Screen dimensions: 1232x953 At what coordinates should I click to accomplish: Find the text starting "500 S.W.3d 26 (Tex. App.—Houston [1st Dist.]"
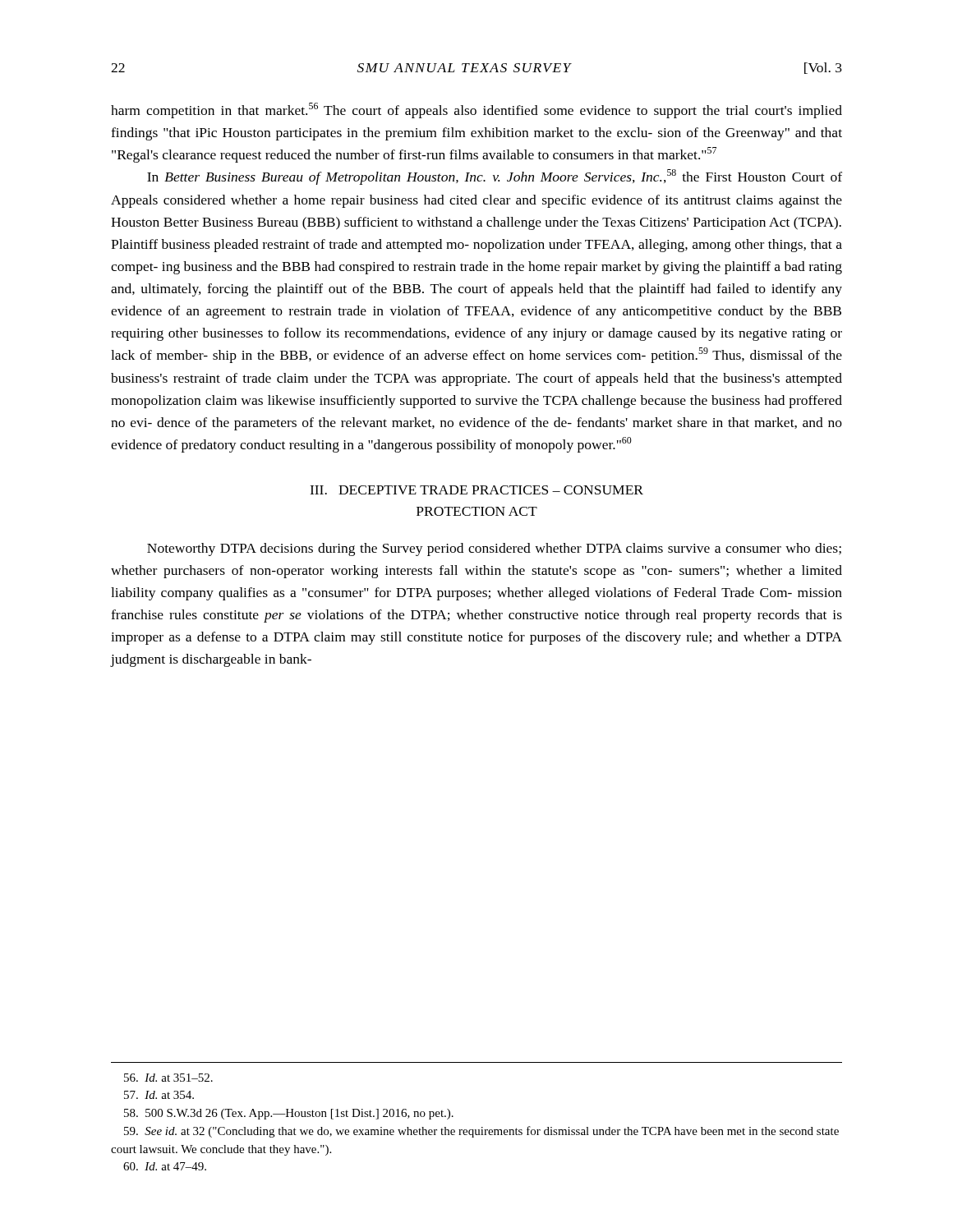pos(289,1114)
